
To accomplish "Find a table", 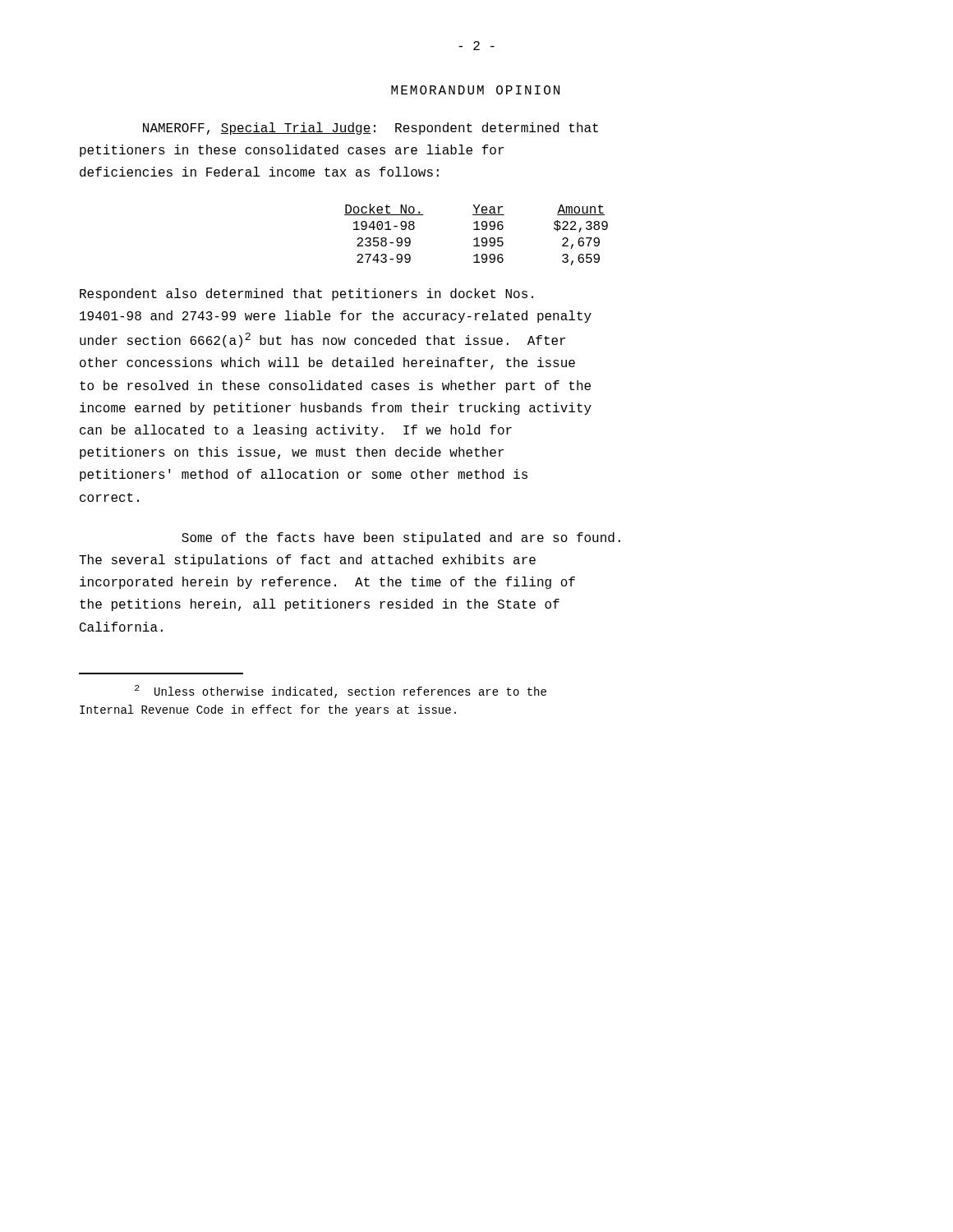I will (x=476, y=235).
